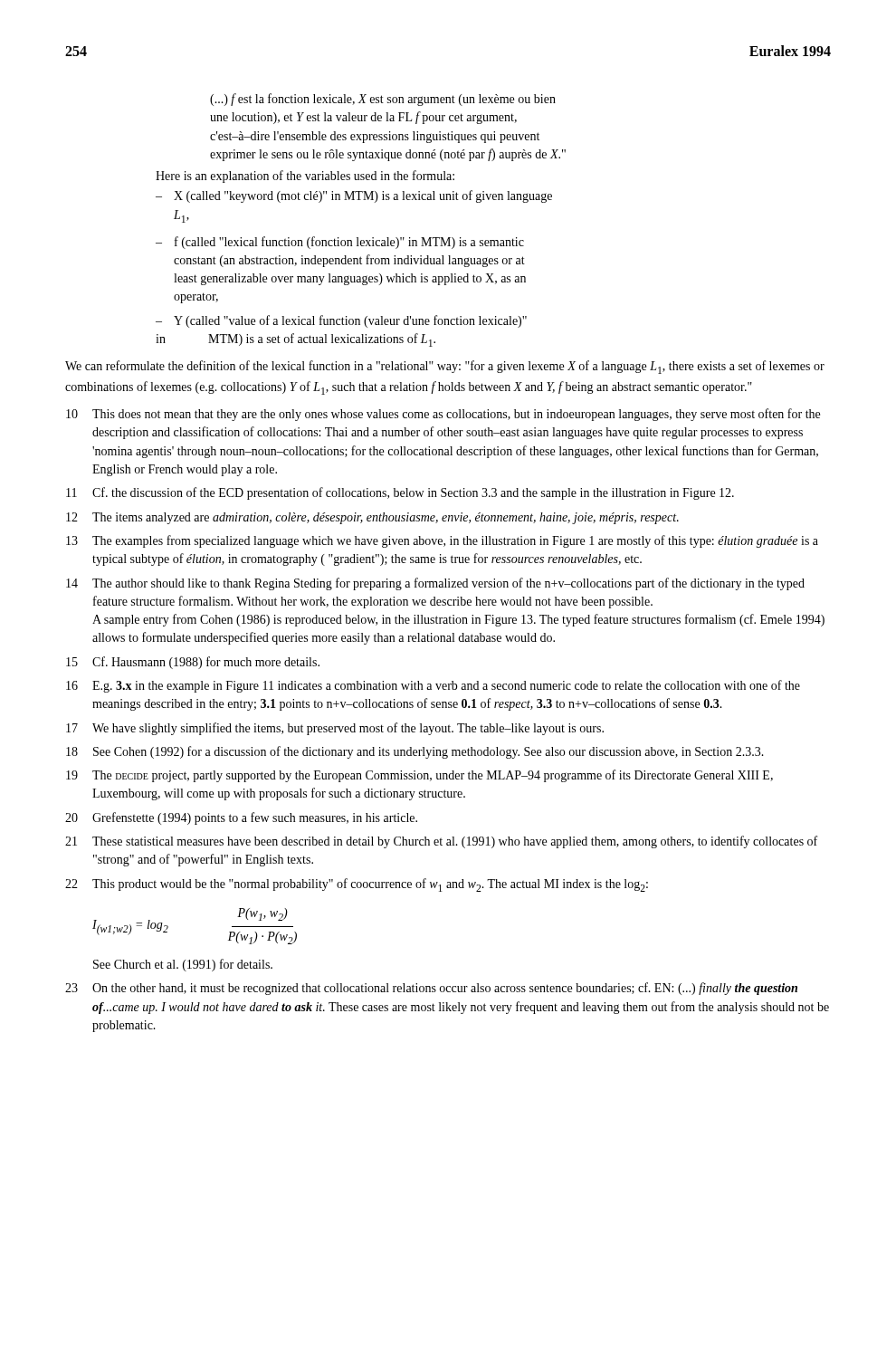Image resolution: width=896 pixels, height=1358 pixels.
Task: Find the block on this page that starts "See Church et al. (1991) for"
Action: point(183,965)
